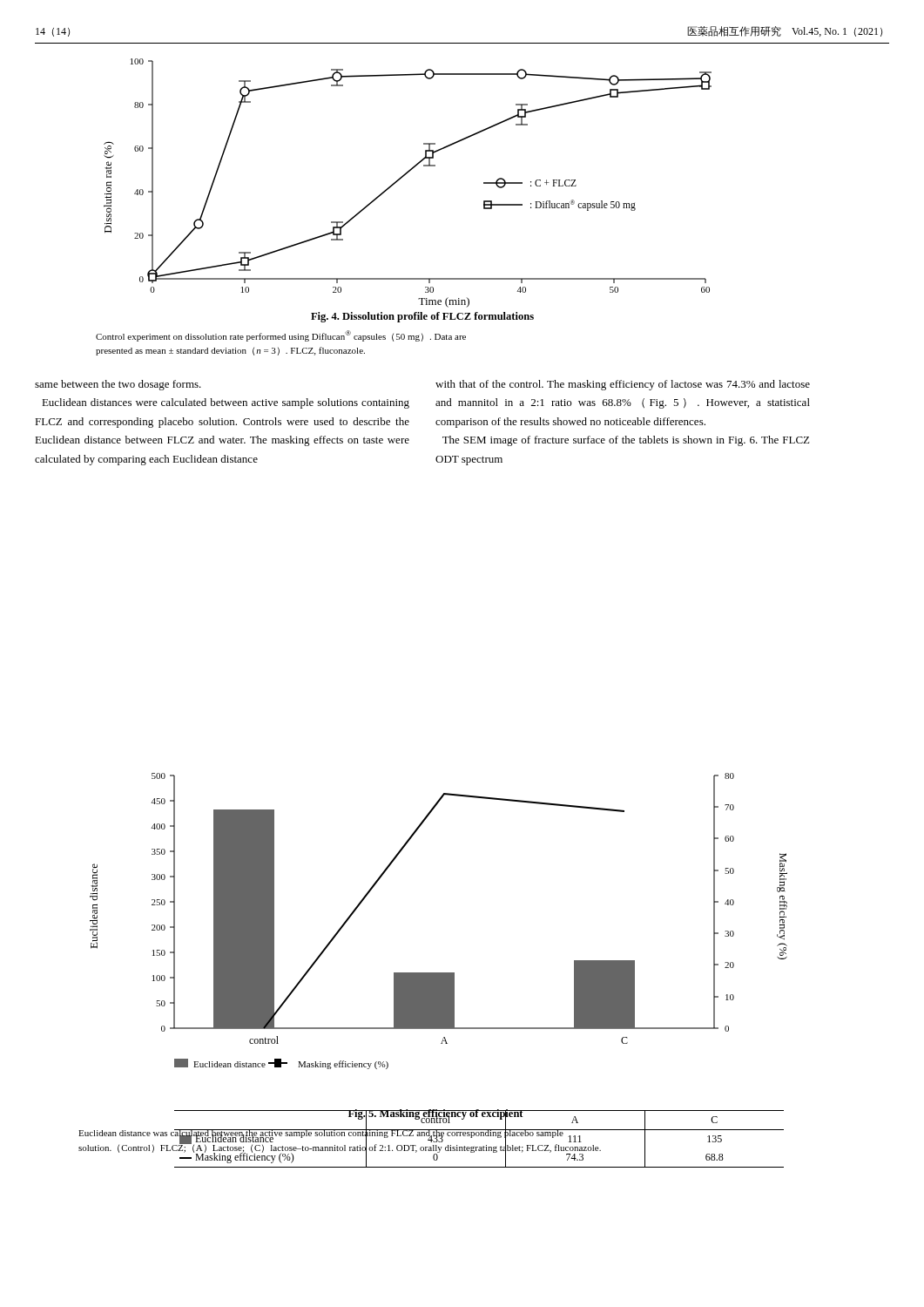Locate the text "Fig. 4. Dissolution profile of FLCZ formulations"
This screenshot has width=924, height=1307.
click(422, 316)
